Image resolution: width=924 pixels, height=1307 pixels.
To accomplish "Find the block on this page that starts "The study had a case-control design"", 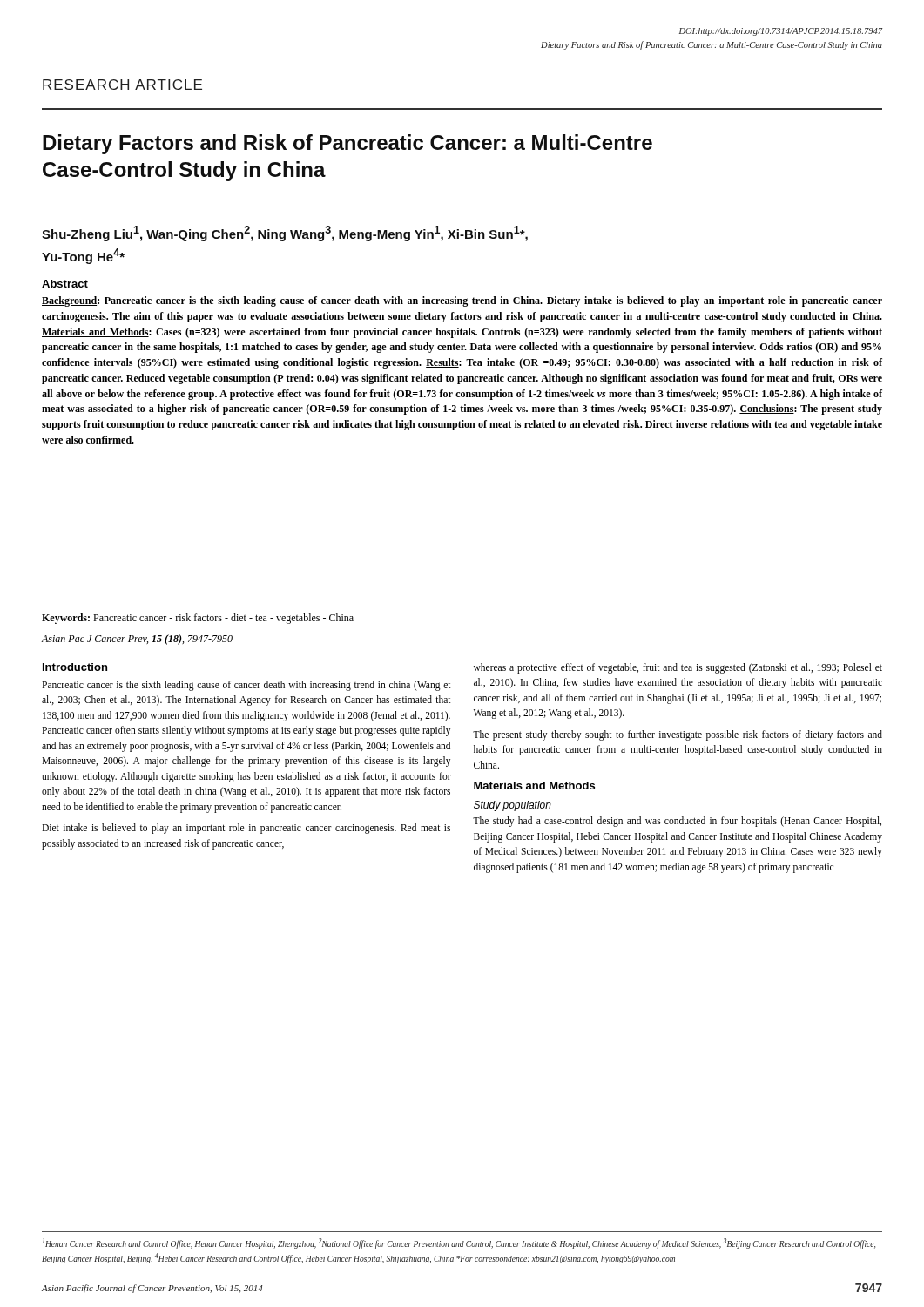I will (x=678, y=845).
